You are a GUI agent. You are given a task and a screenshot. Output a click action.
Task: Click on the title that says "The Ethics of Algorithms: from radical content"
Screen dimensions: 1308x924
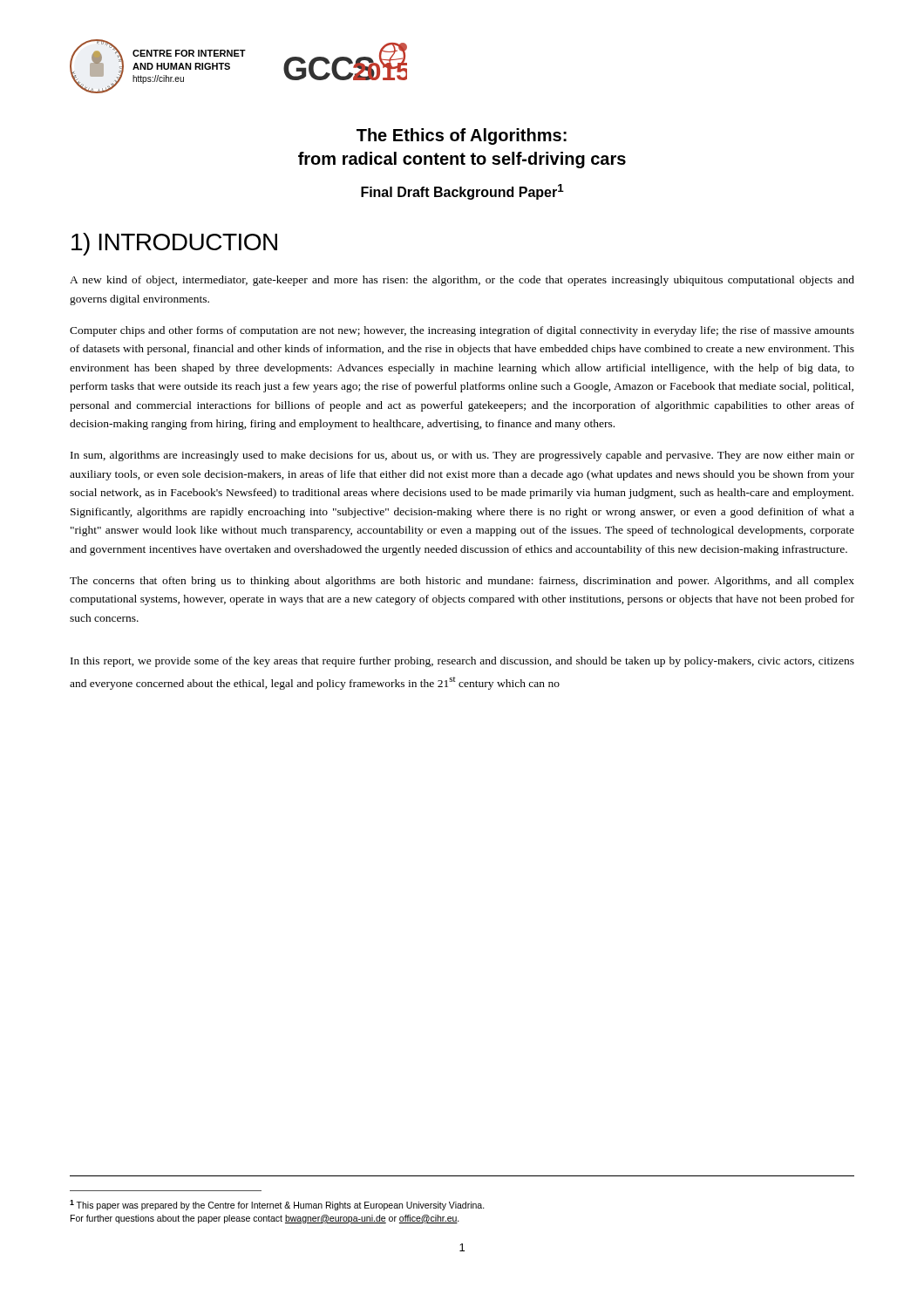click(x=462, y=147)
